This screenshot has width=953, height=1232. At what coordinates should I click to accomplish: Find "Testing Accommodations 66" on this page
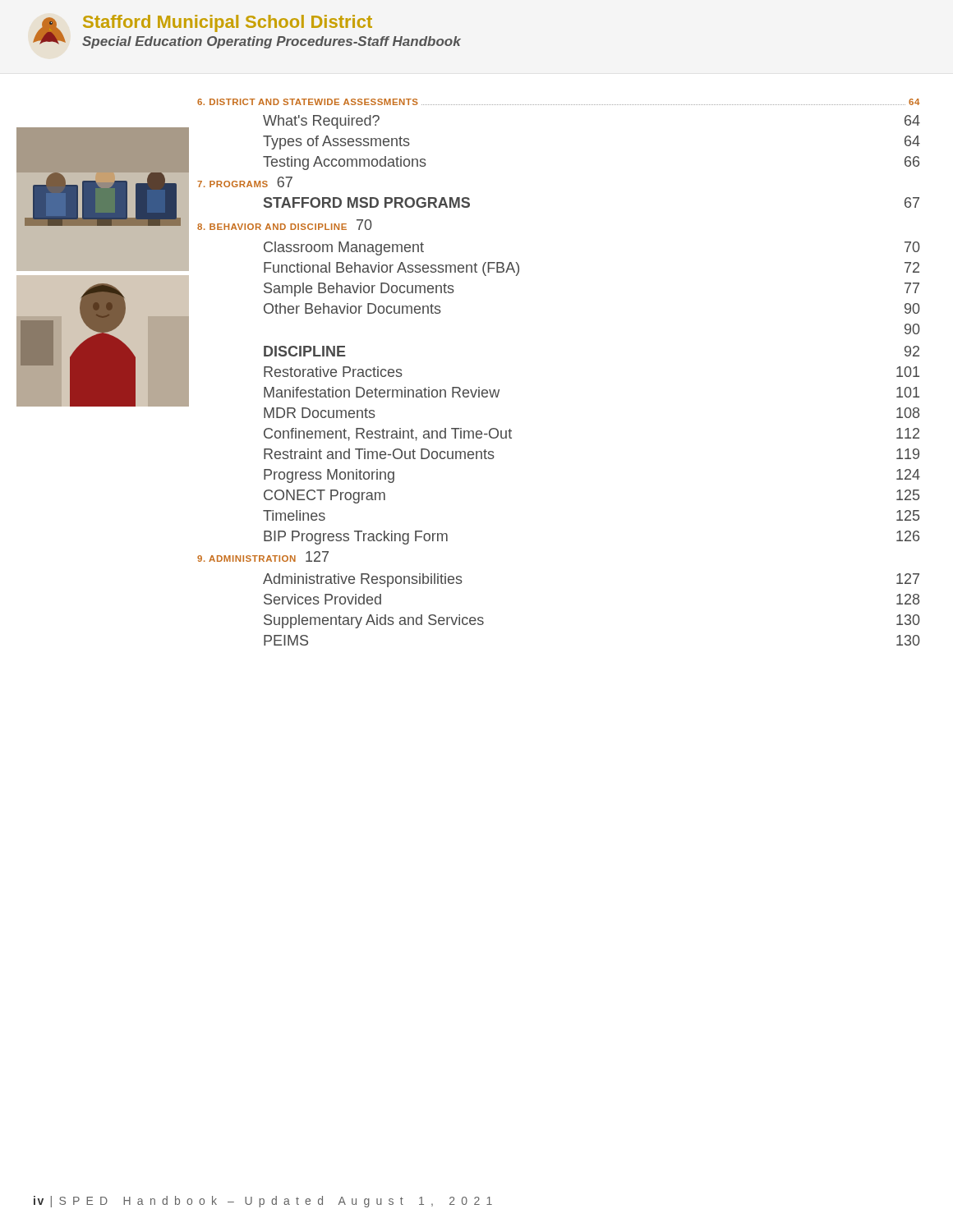coord(340,163)
